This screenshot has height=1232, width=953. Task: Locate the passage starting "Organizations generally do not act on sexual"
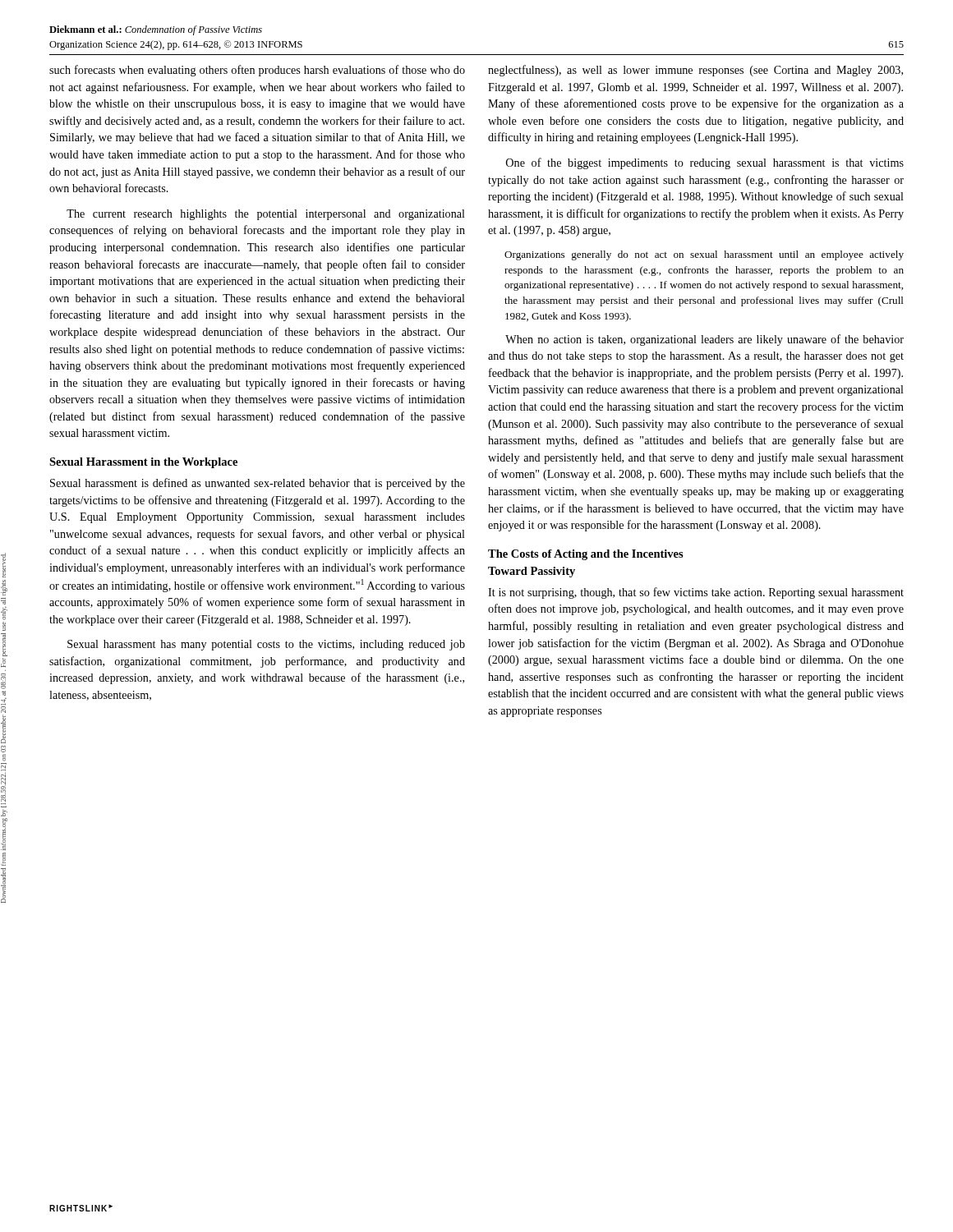704,286
